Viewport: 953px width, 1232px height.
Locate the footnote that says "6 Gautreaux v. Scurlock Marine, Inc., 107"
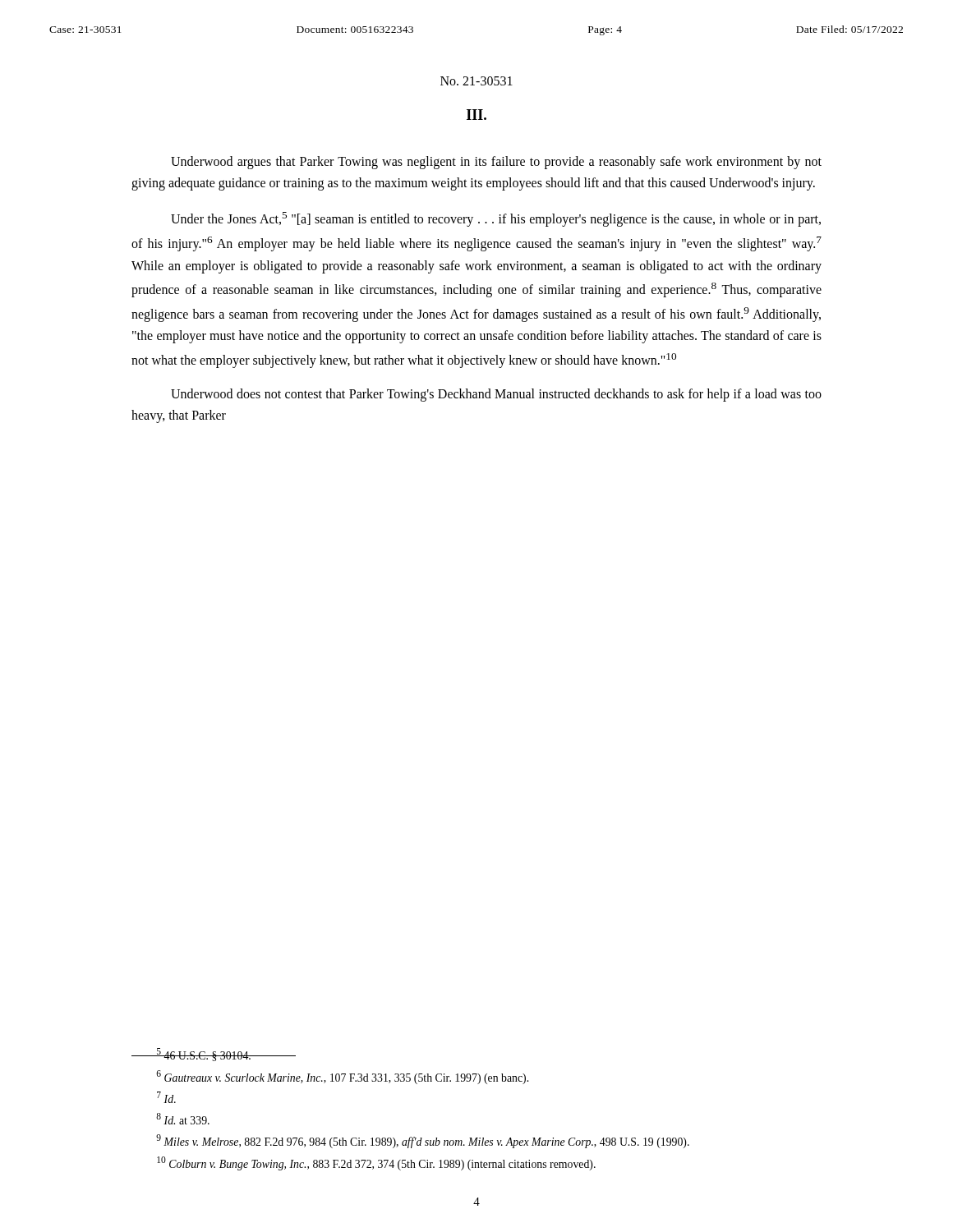coord(343,1076)
